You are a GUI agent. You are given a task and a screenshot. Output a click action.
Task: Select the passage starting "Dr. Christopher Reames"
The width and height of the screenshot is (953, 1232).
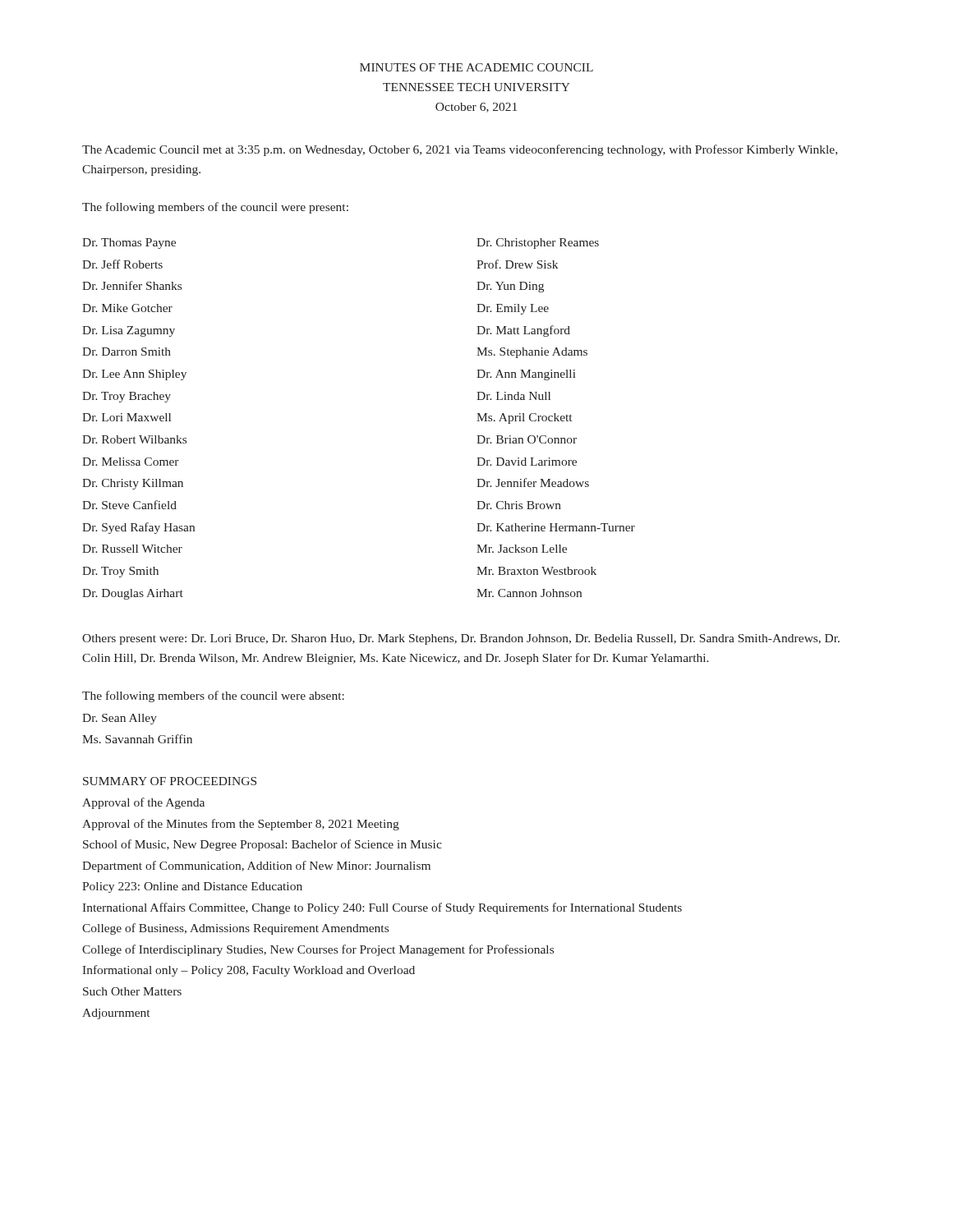tap(538, 244)
